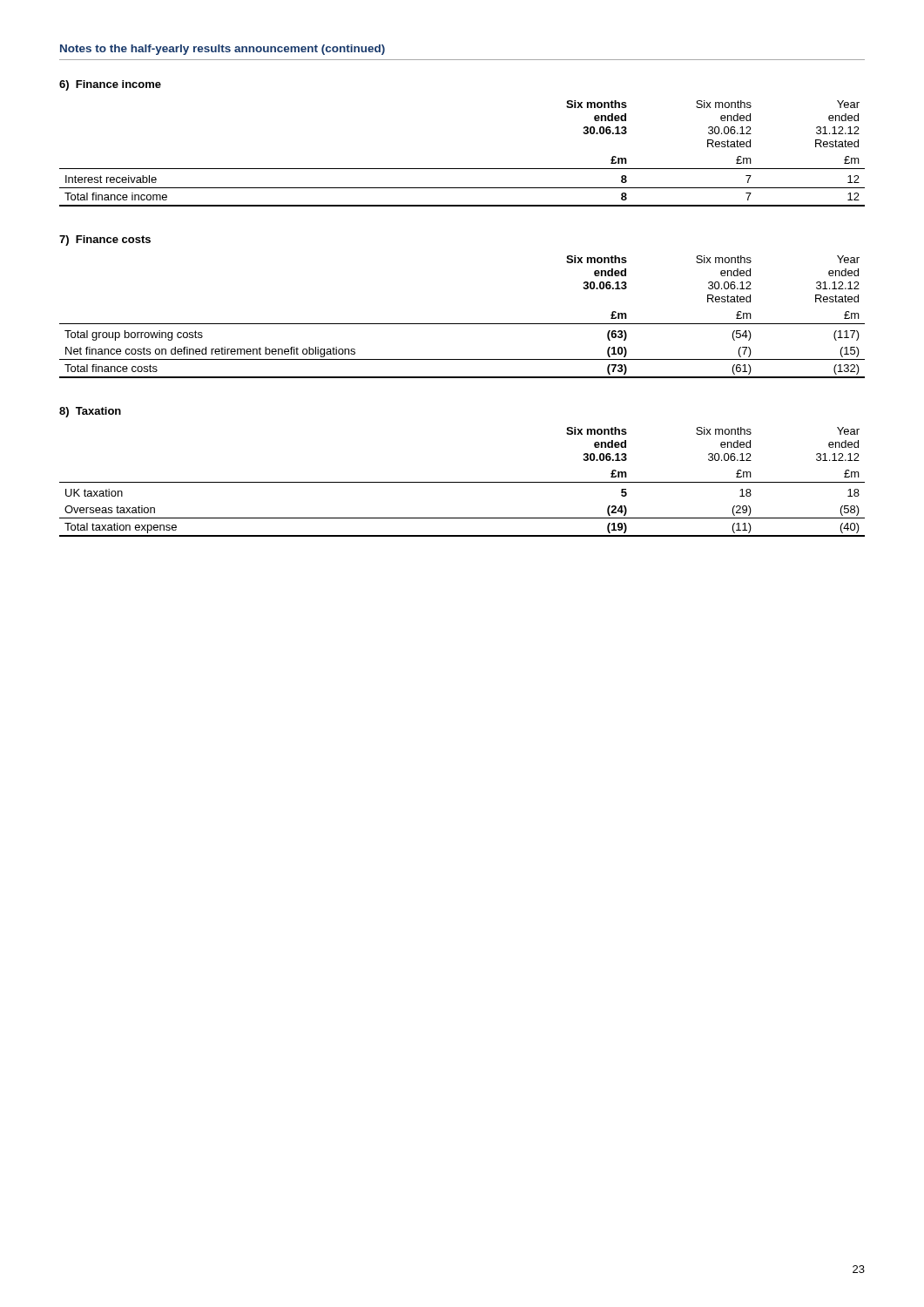Click where it says "6) Finance income"
Screen dimensions: 1307x924
[110, 84]
